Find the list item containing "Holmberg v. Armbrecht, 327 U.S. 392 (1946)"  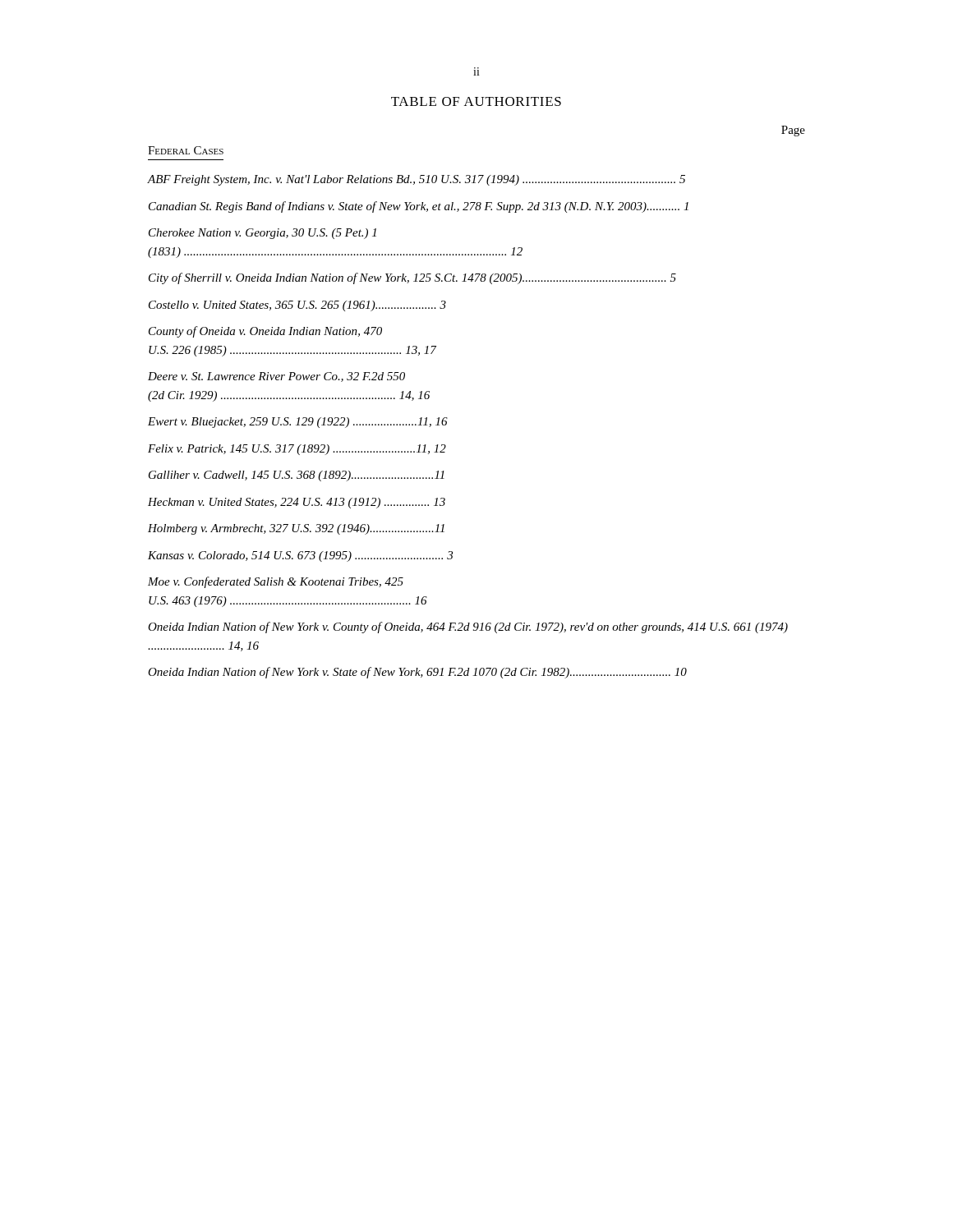[297, 528]
